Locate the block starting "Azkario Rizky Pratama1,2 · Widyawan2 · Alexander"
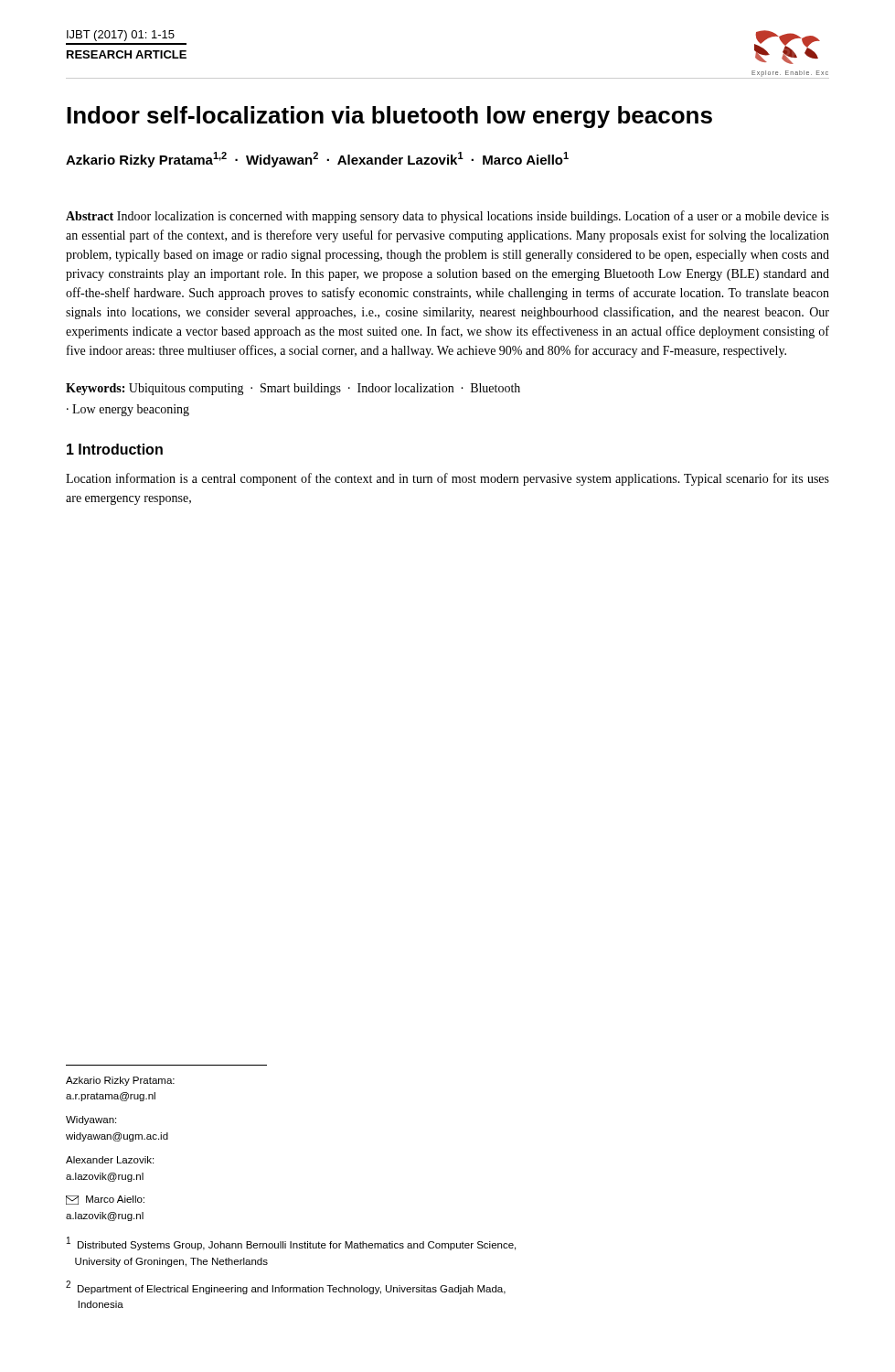The image size is (895, 1372). [x=317, y=159]
